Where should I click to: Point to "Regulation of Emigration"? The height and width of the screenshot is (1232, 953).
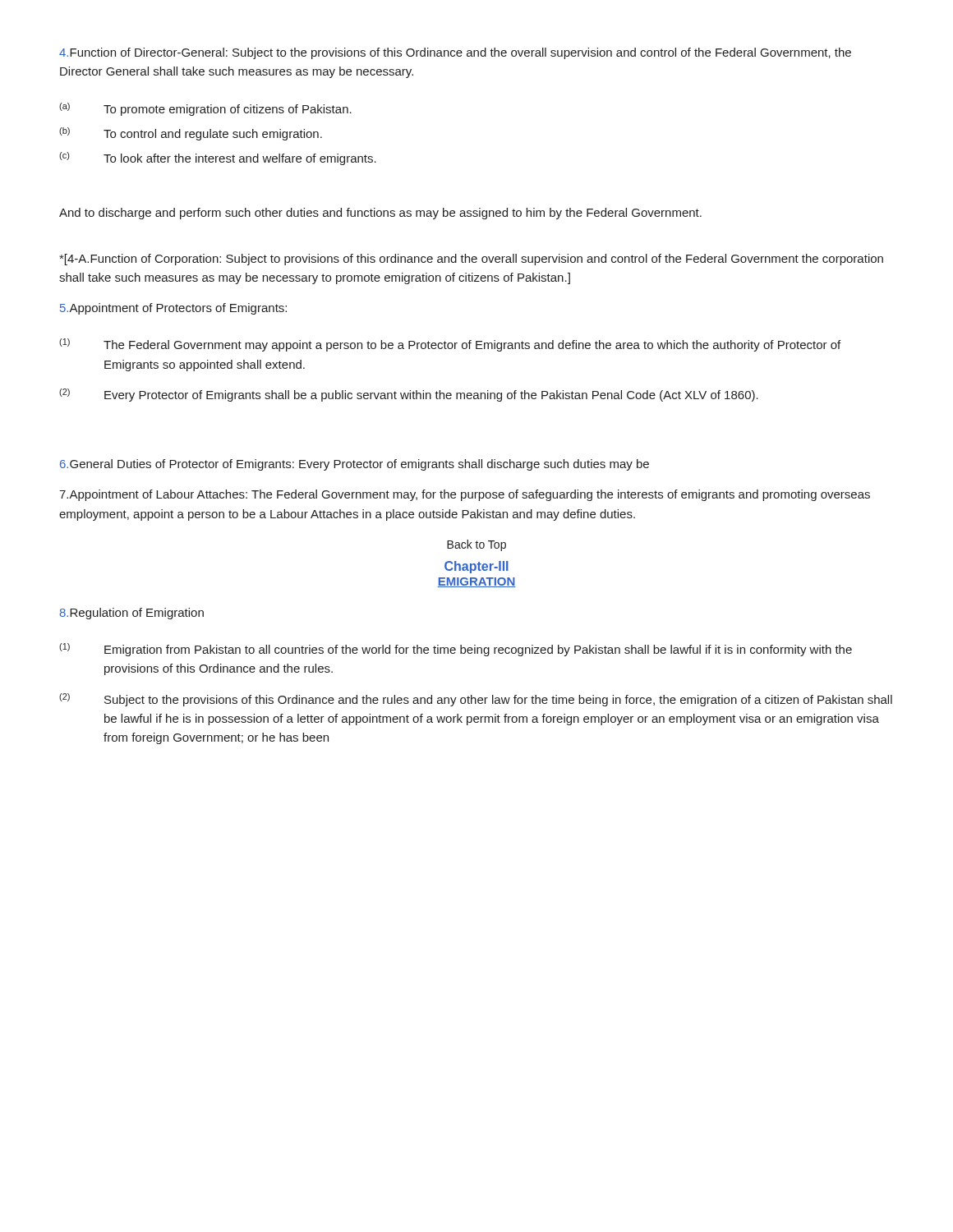pos(132,612)
